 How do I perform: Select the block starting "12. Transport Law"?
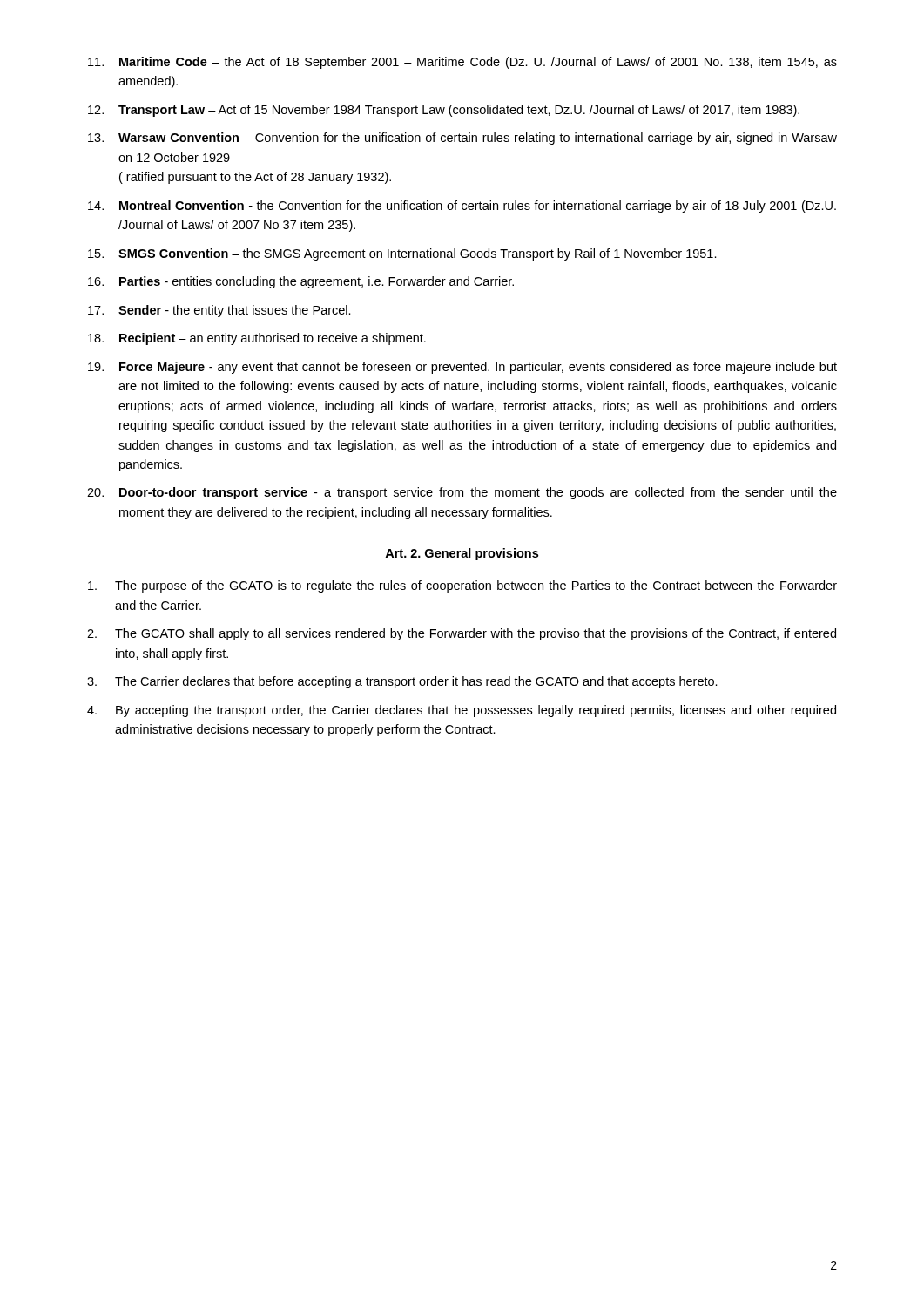point(462,110)
